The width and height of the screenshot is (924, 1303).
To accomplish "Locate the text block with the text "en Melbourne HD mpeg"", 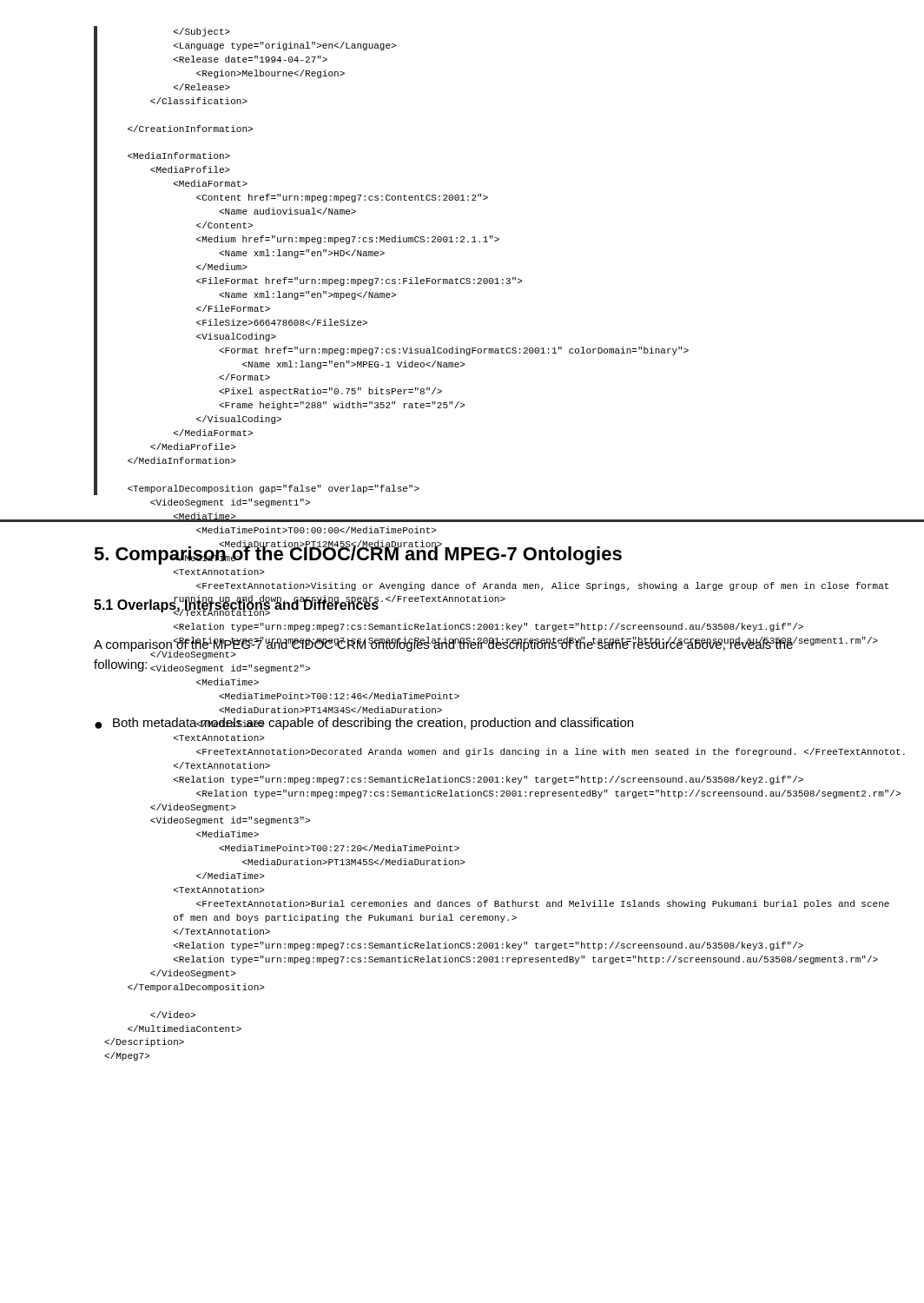I will [495, 544].
